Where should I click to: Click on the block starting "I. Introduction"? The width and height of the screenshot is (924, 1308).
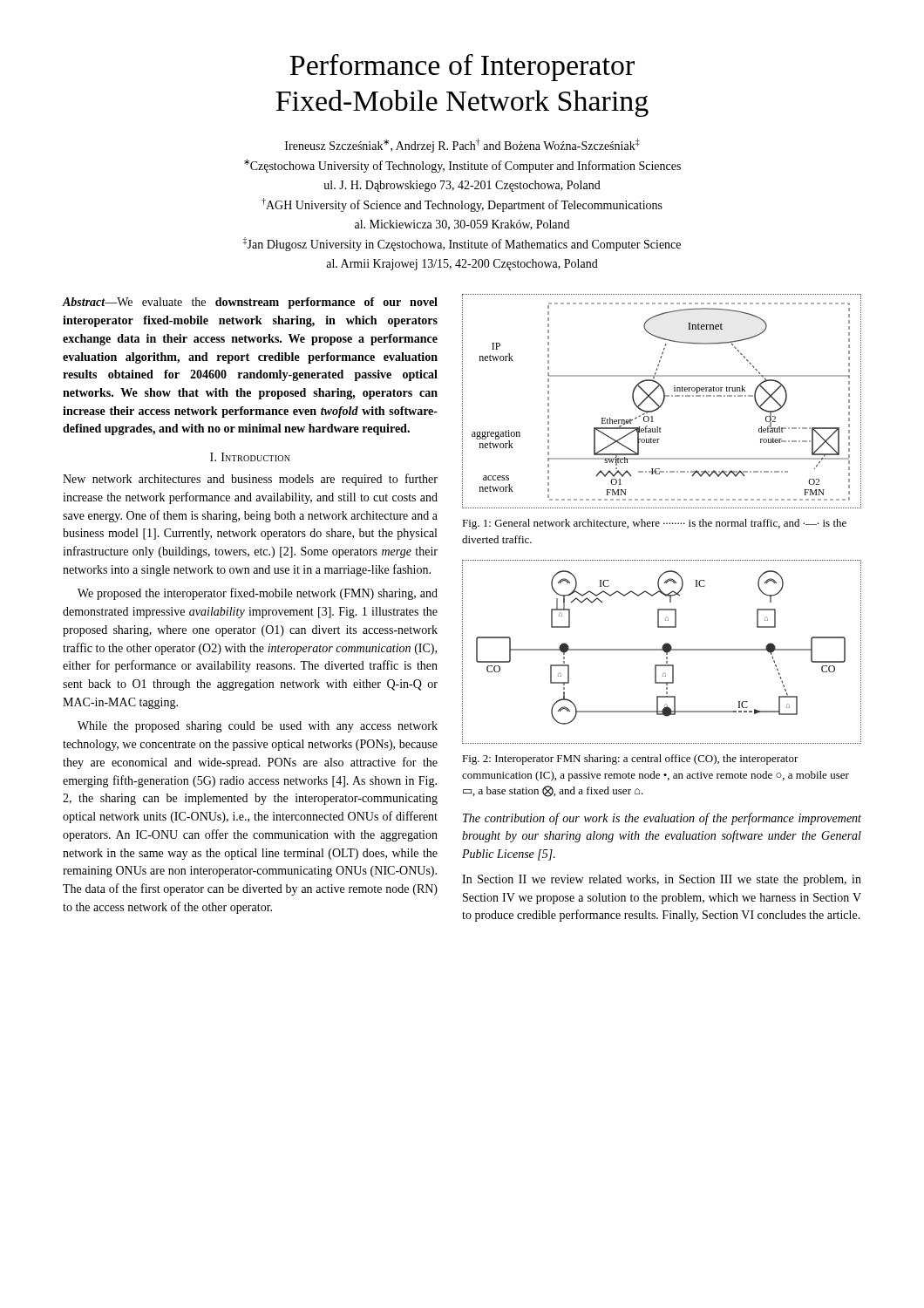(250, 458)
